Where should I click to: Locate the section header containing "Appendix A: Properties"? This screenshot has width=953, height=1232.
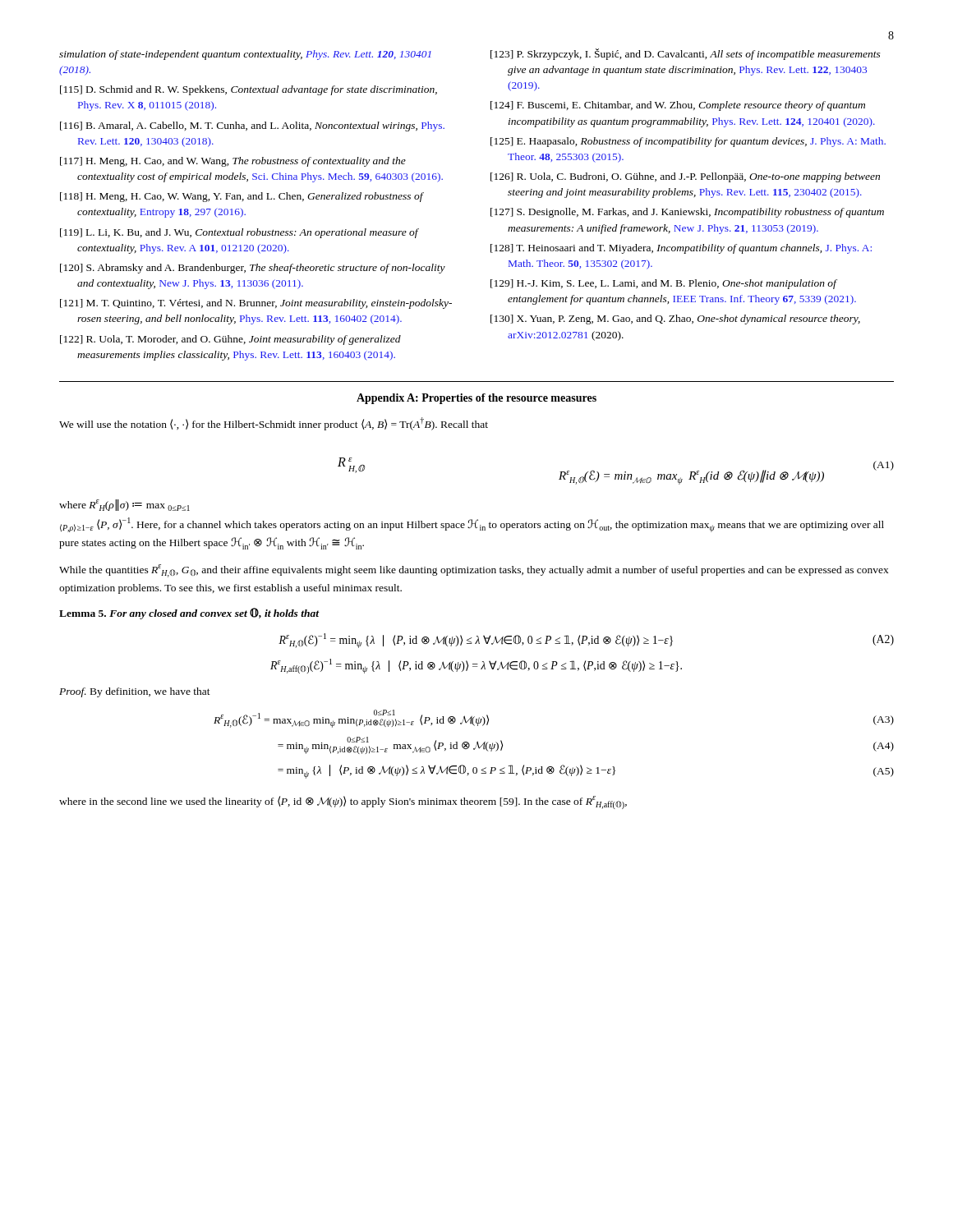[476, 398]
